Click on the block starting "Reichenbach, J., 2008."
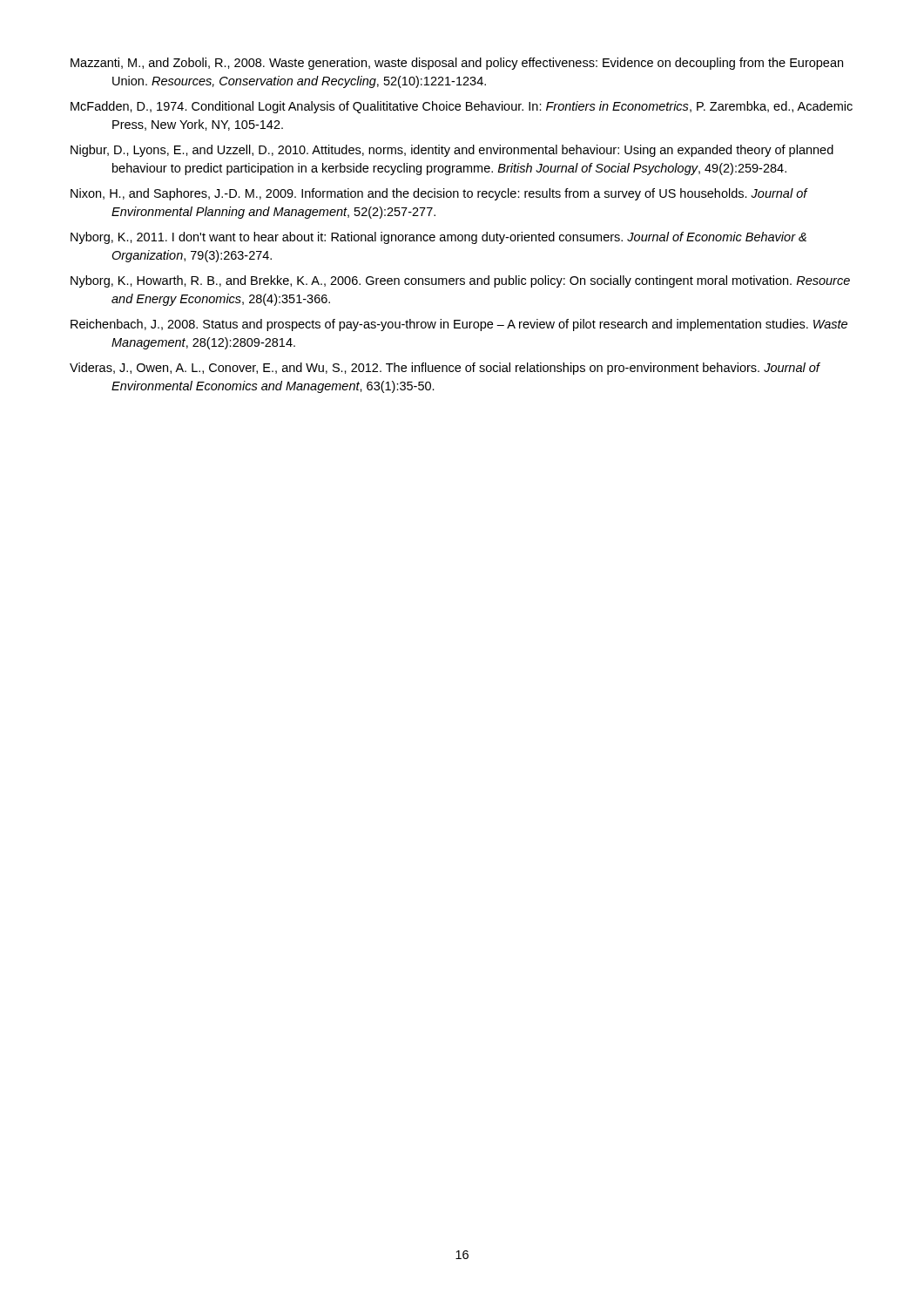Image resolution: width=924 pixels, height=1307 pixels. 459,333
